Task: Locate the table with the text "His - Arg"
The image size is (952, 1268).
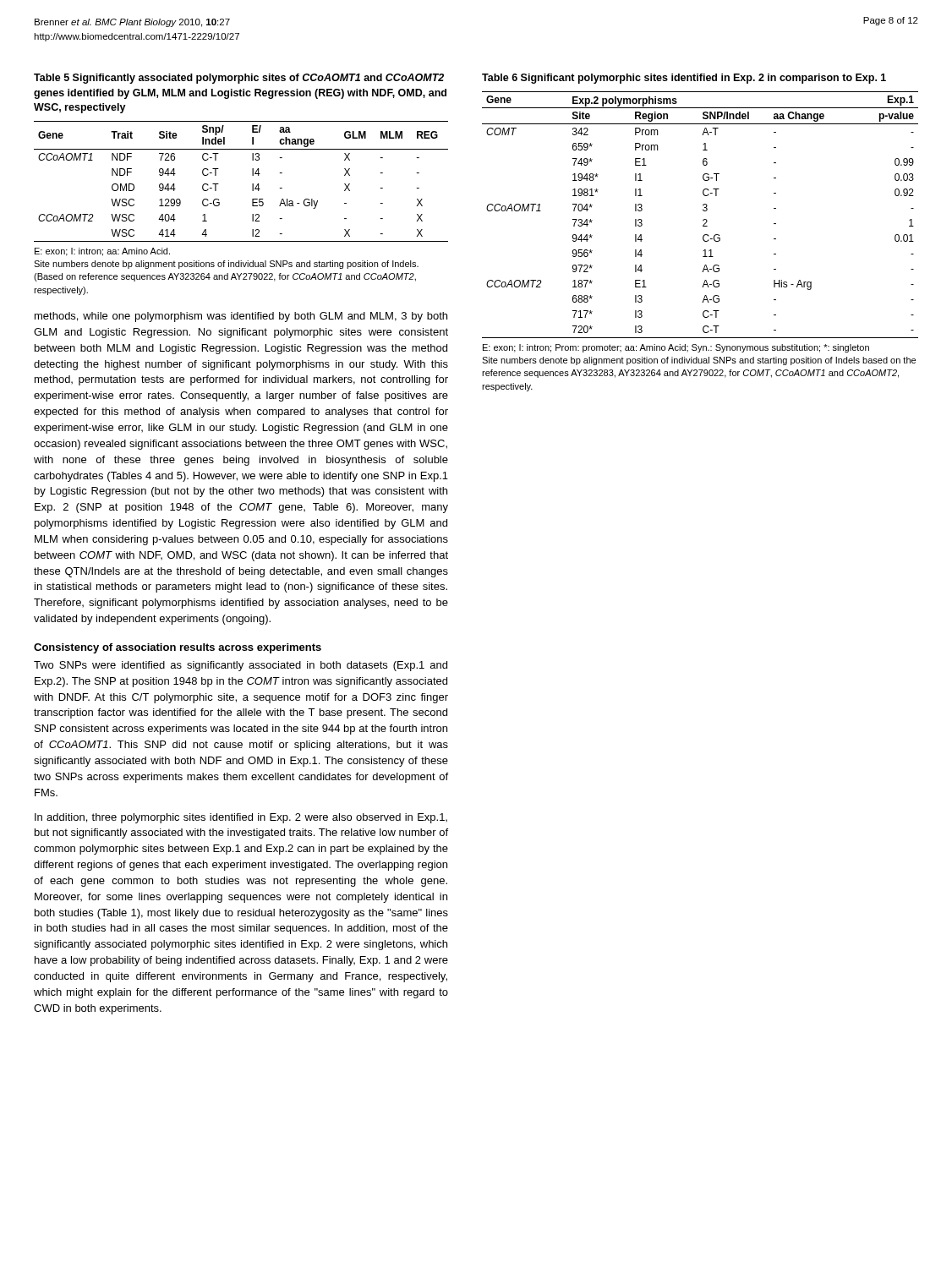Action: click(700, 214)
